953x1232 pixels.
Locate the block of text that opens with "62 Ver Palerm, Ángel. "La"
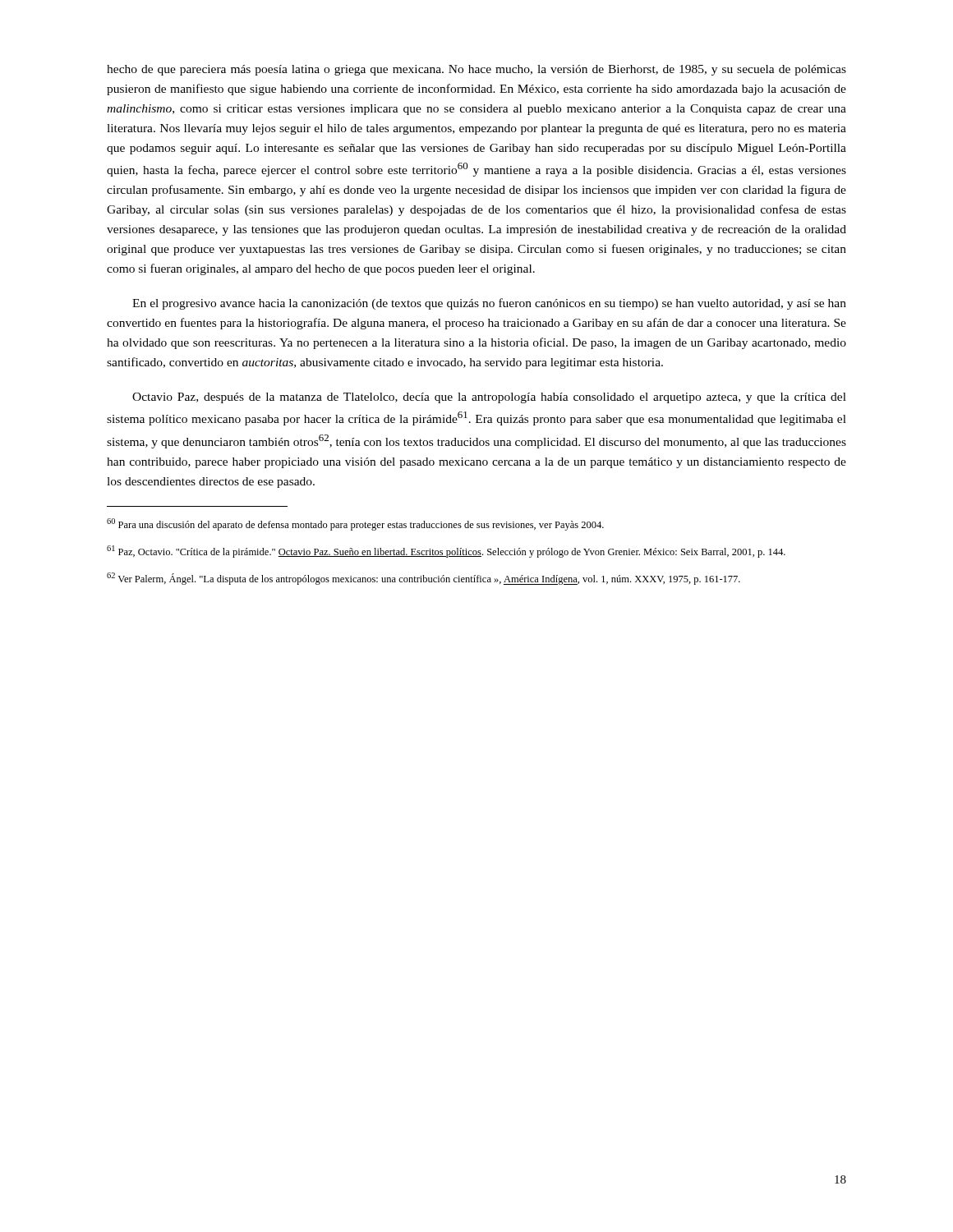[424, 578]
